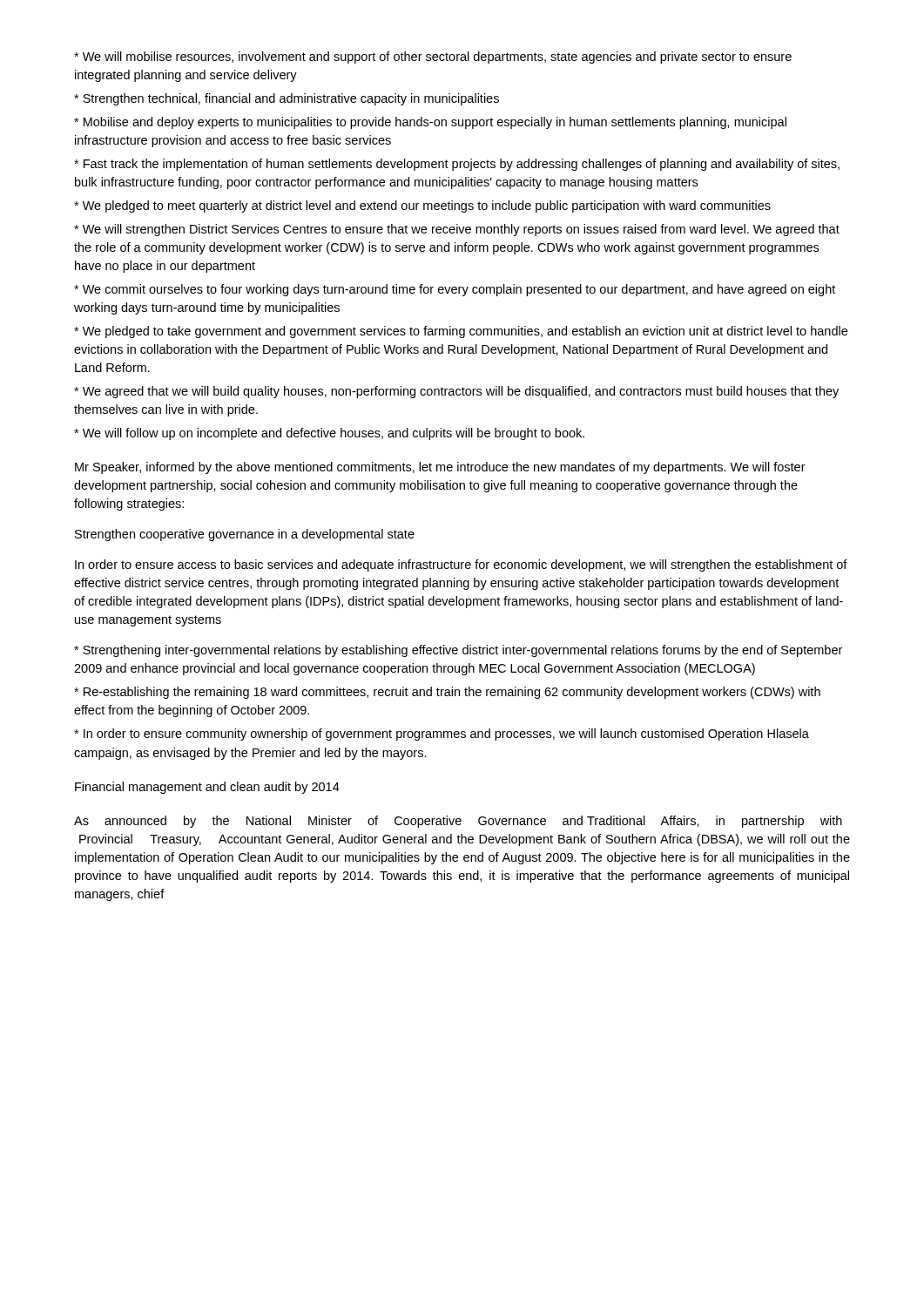924x1307 pixels.
Task: Locate the block starting "In order to ensure community ownership of"
Action: point(441,743)
